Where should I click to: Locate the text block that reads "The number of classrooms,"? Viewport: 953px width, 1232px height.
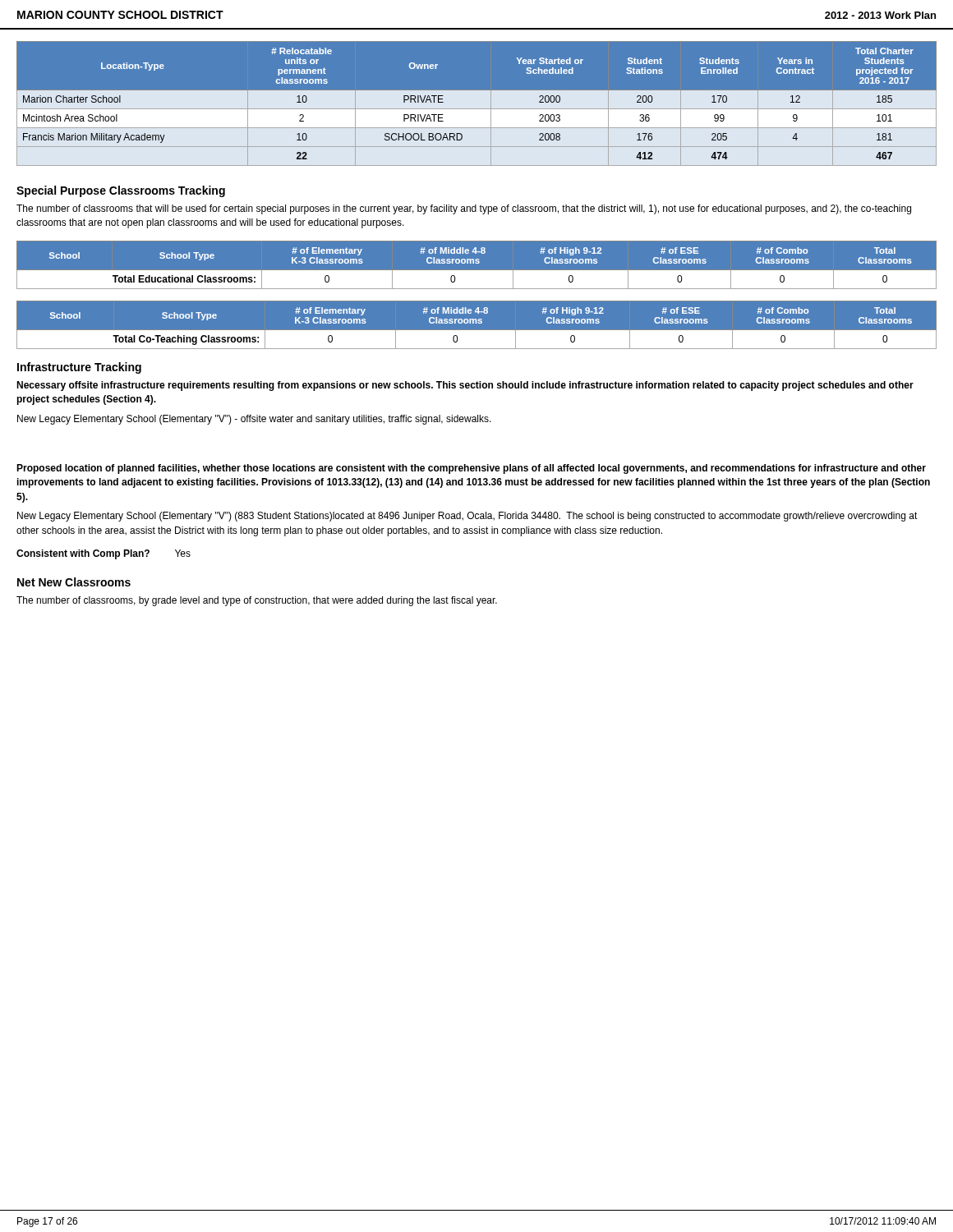pos(257,600)
